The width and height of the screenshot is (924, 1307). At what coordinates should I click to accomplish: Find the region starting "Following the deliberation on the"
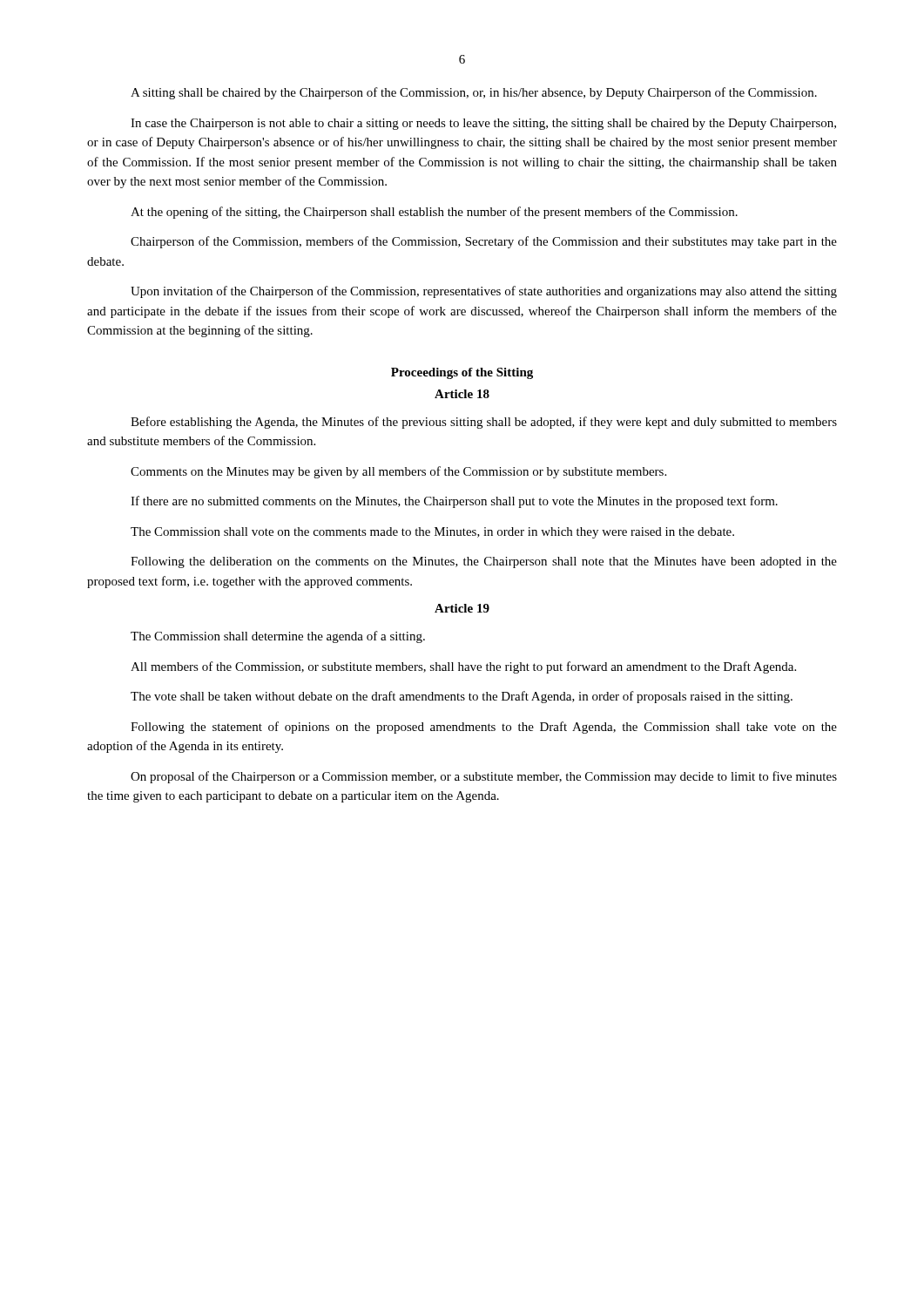click(x=462, y=571)
